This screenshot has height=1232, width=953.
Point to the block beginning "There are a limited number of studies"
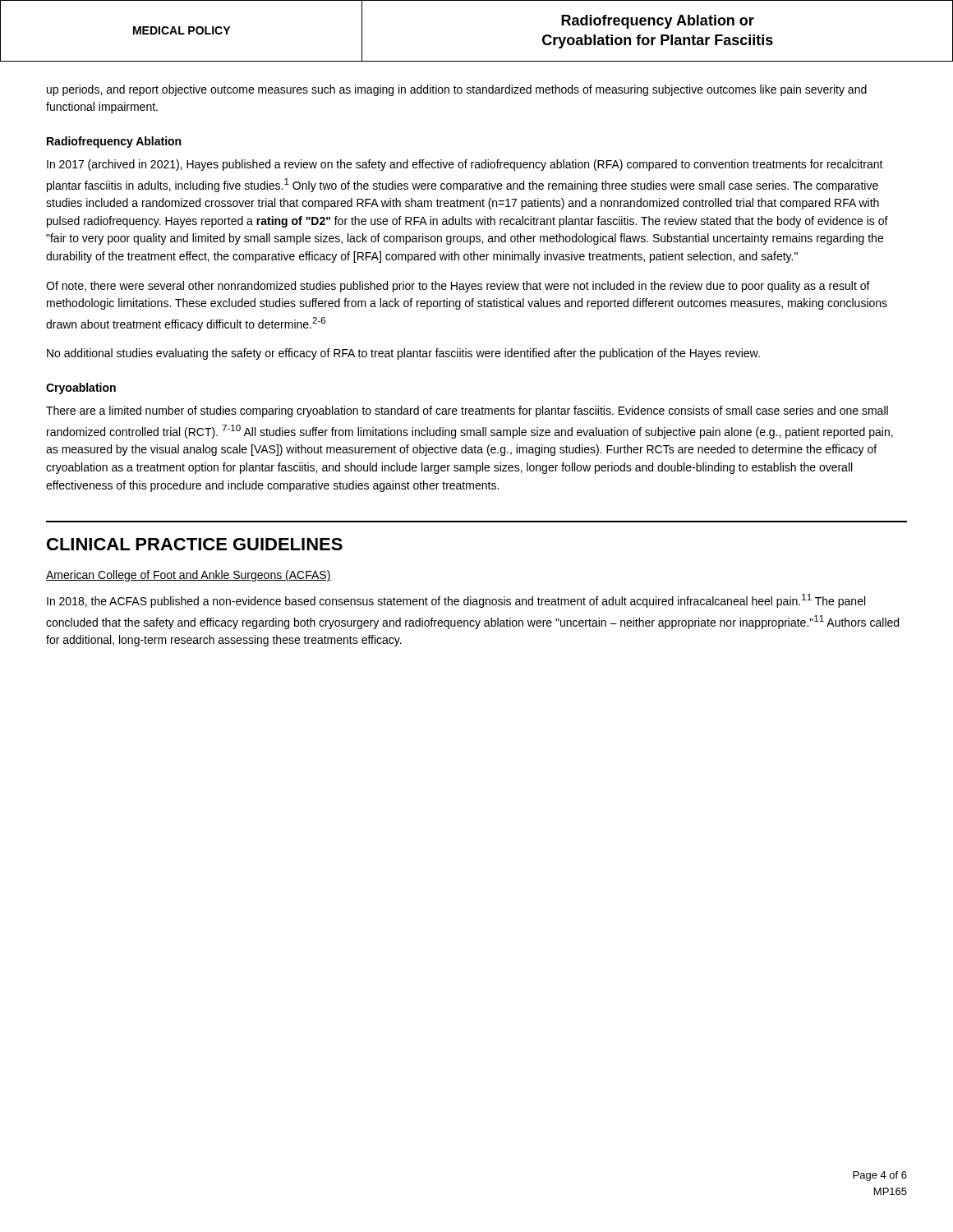pyautogui.click(x=470, y=448)
